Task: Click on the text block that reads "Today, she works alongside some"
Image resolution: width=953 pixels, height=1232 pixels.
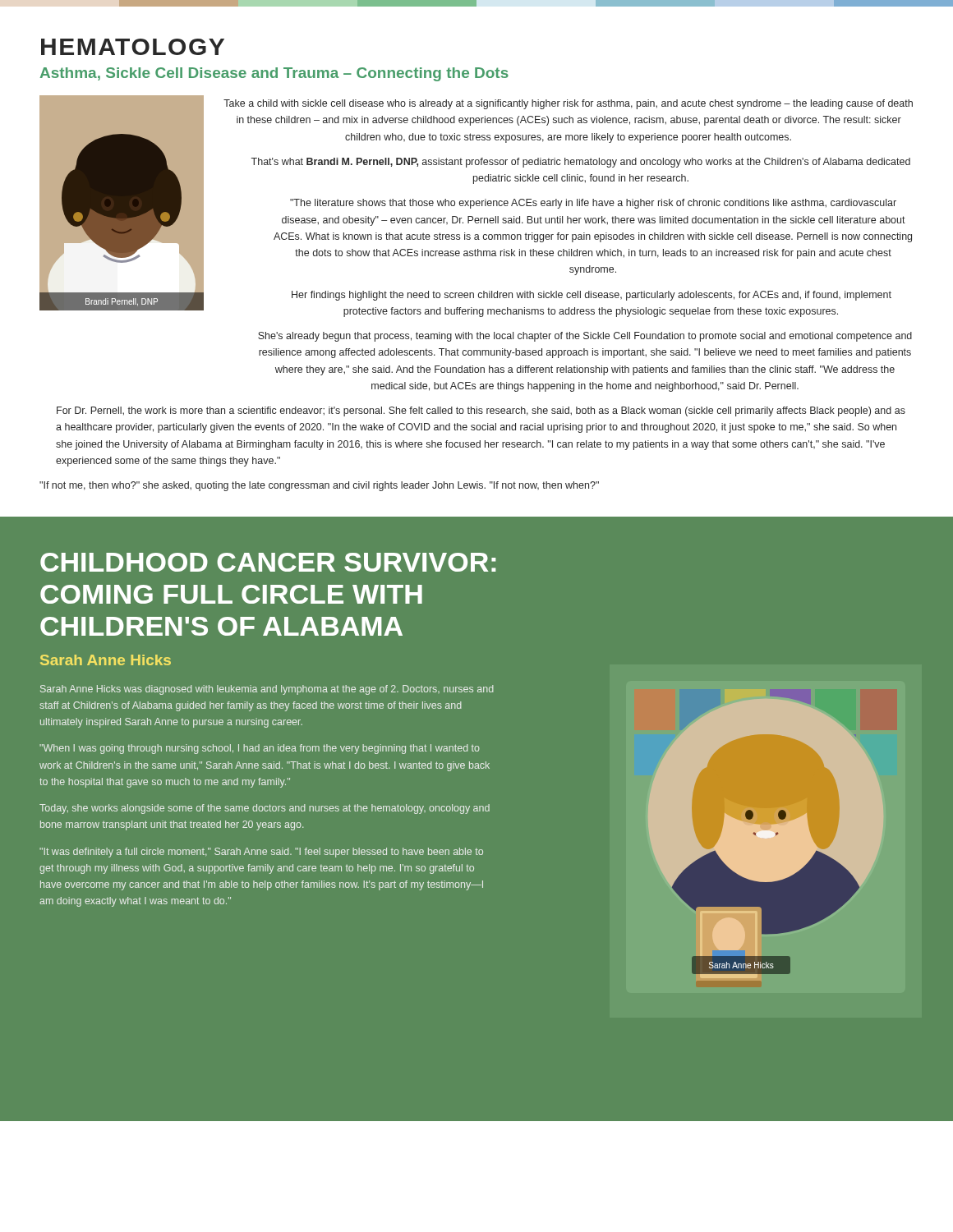Action: [265, 817]
